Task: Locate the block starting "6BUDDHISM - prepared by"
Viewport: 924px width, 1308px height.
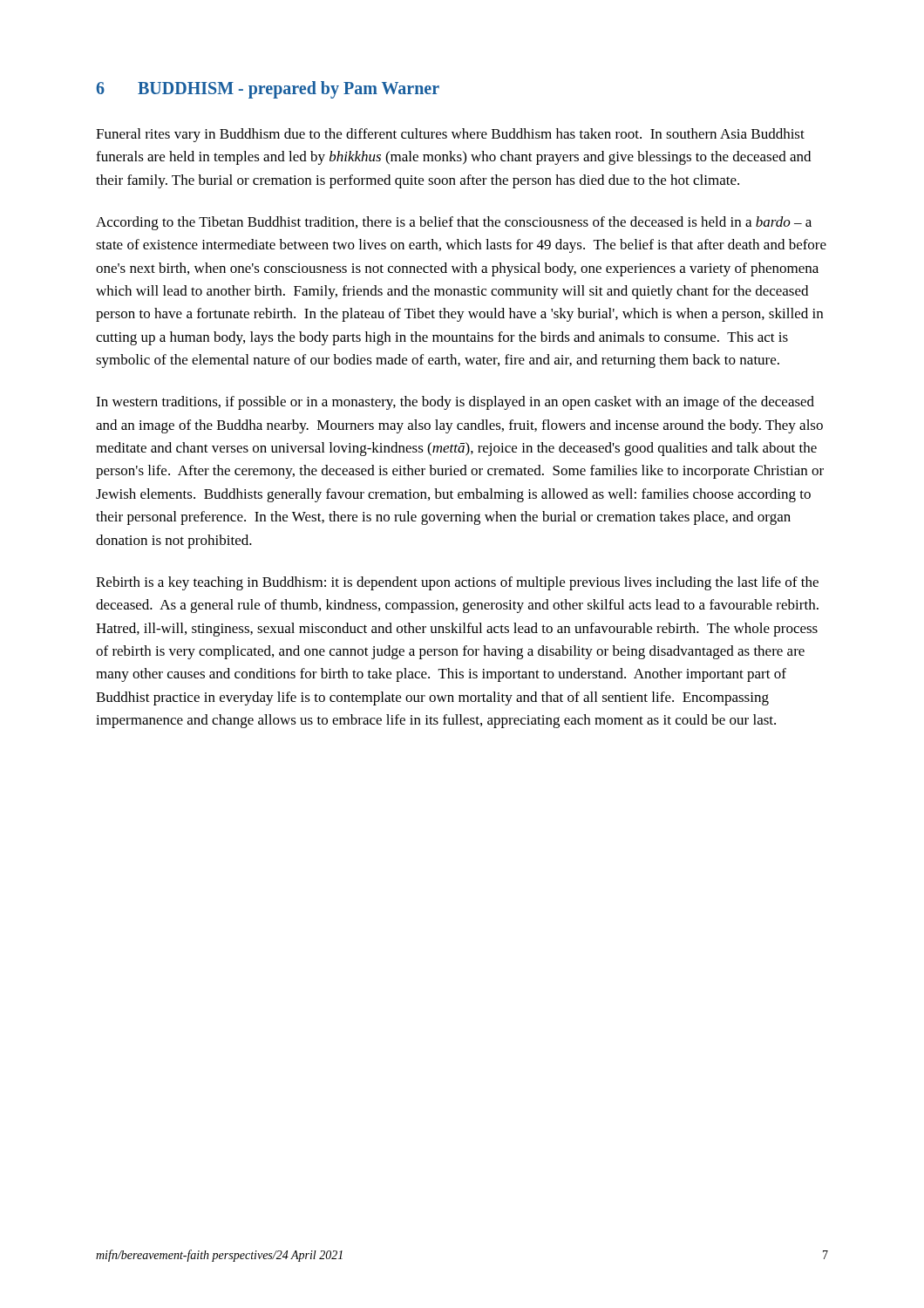Action: point(268,88)
